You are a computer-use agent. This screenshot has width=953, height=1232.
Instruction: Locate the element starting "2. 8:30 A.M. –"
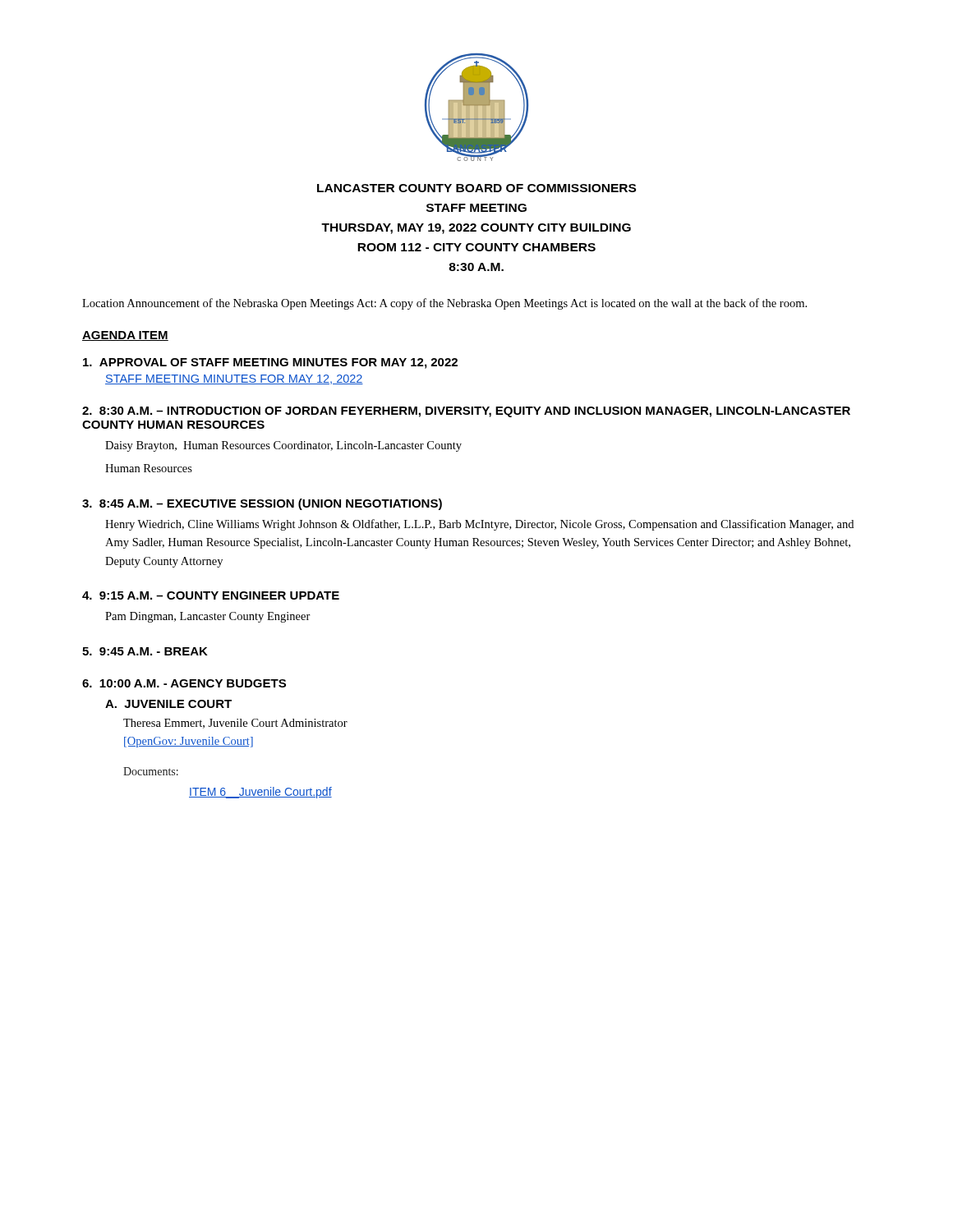[466, 412]
